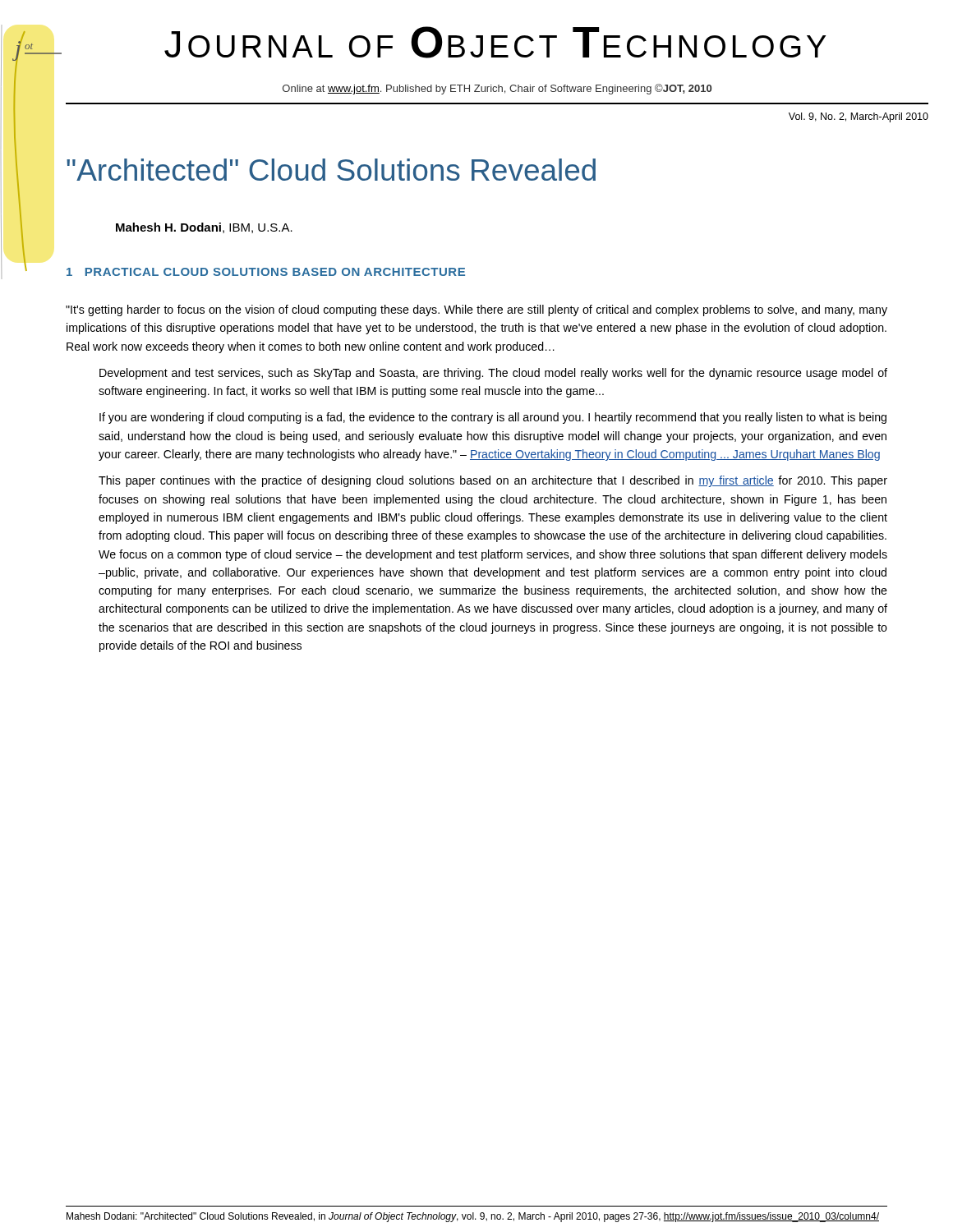Viewport: 953px width, 1232px height.
Task: Click on the text block with the text "Online at www.jot.fm. Published by ETH Zurich,"
Action: pos(497,88)
